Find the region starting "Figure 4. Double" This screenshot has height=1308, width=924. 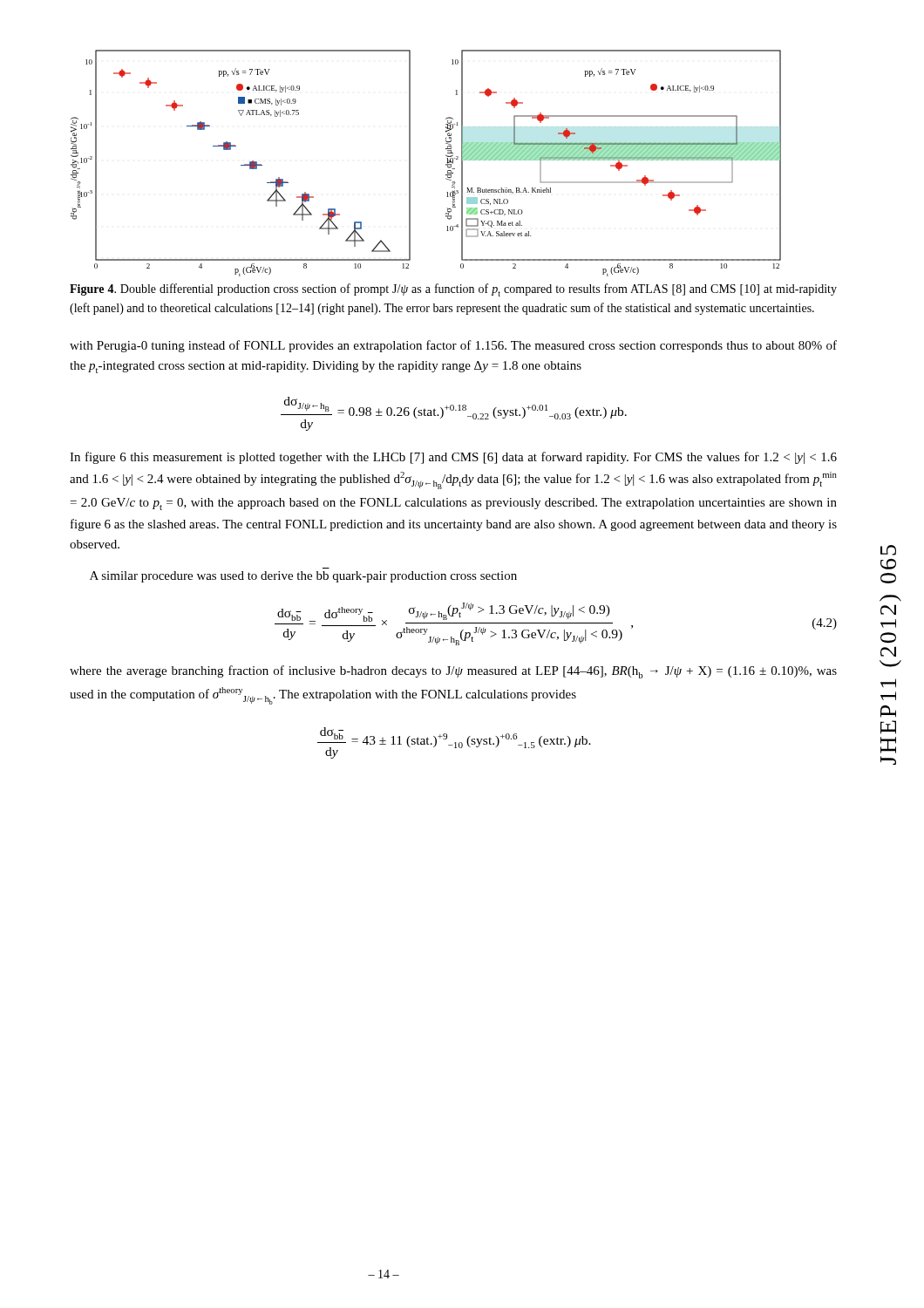(453, 299)
